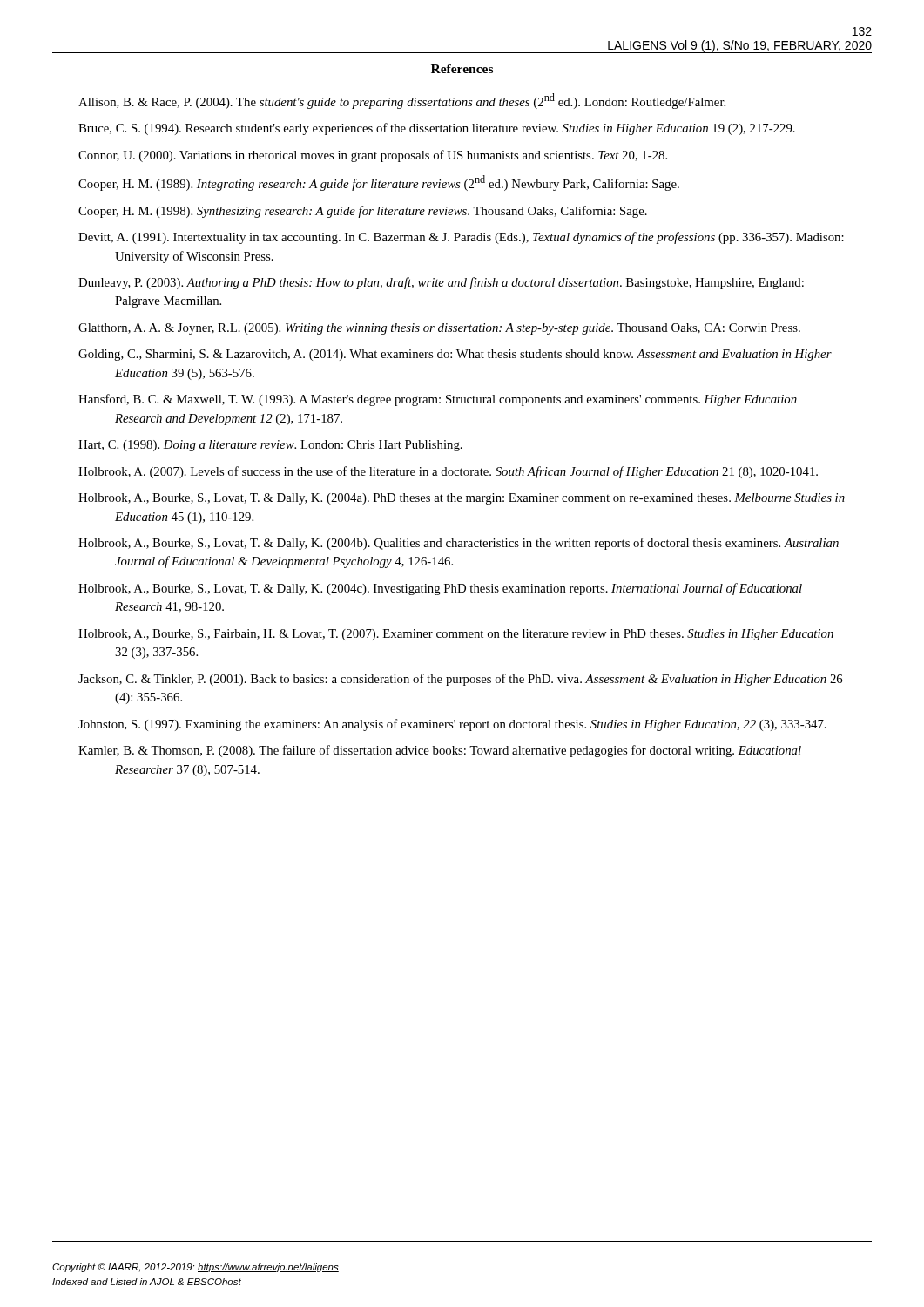Click on the region starting "Hansford, B. C. & Maxwell, T. W. (1993)."
This screenshot has width=924, height=1307.
(438, 409)
